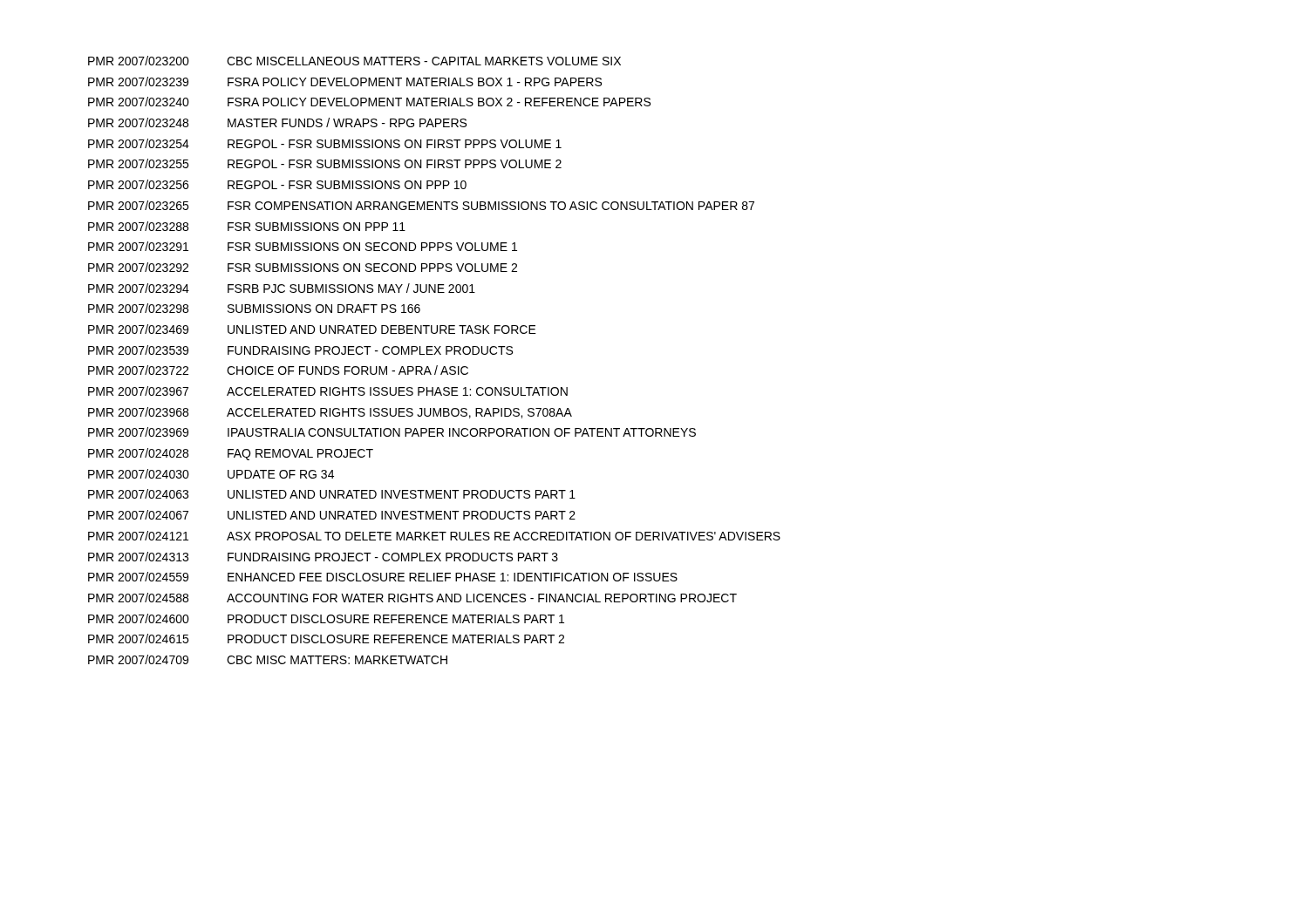Click on the list item that says "PMR 2007/024063 UNLISTED"
The image size is (1308, 924).
(331, 495)
